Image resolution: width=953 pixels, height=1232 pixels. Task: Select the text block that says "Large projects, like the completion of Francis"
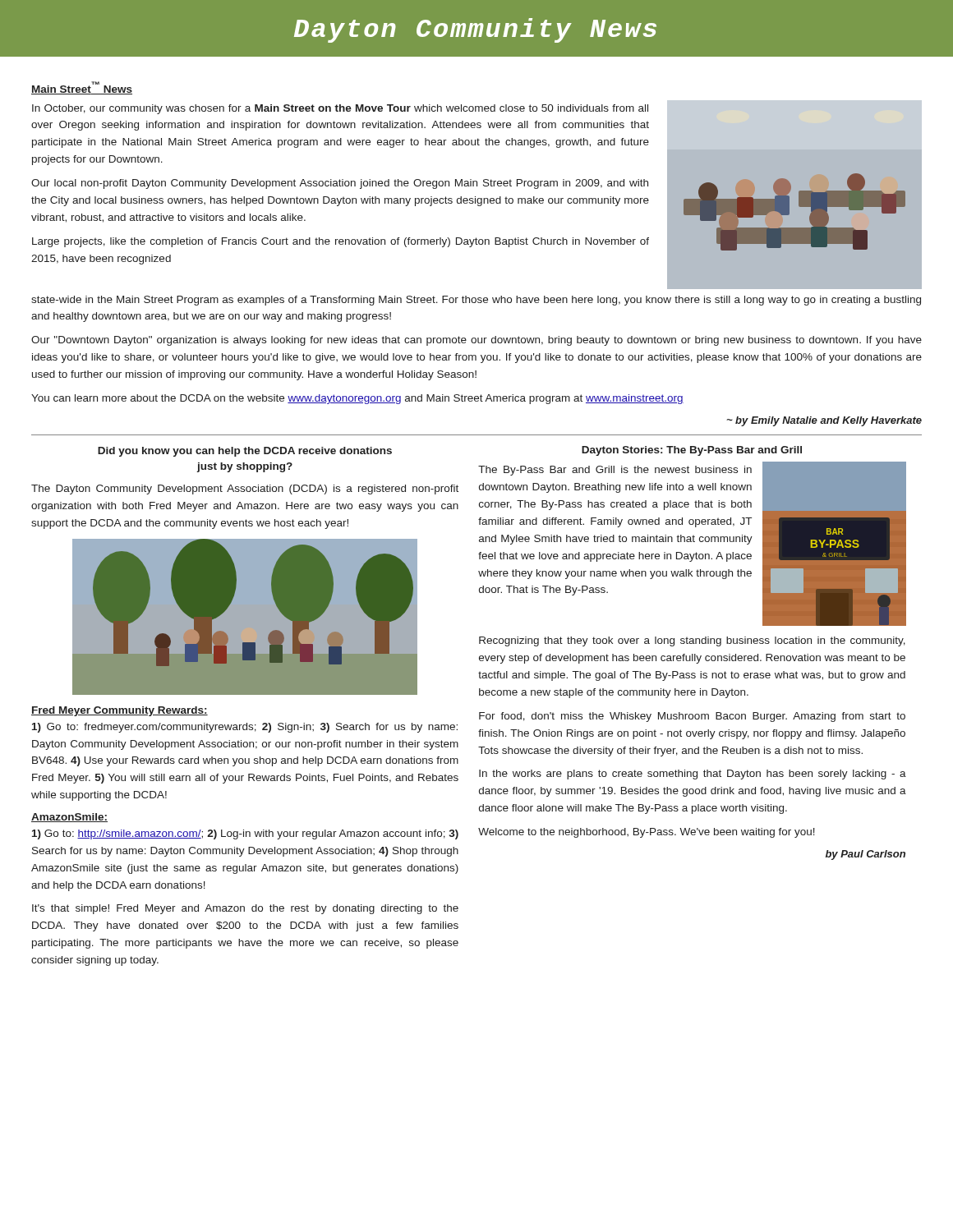[x=340, y=250]
